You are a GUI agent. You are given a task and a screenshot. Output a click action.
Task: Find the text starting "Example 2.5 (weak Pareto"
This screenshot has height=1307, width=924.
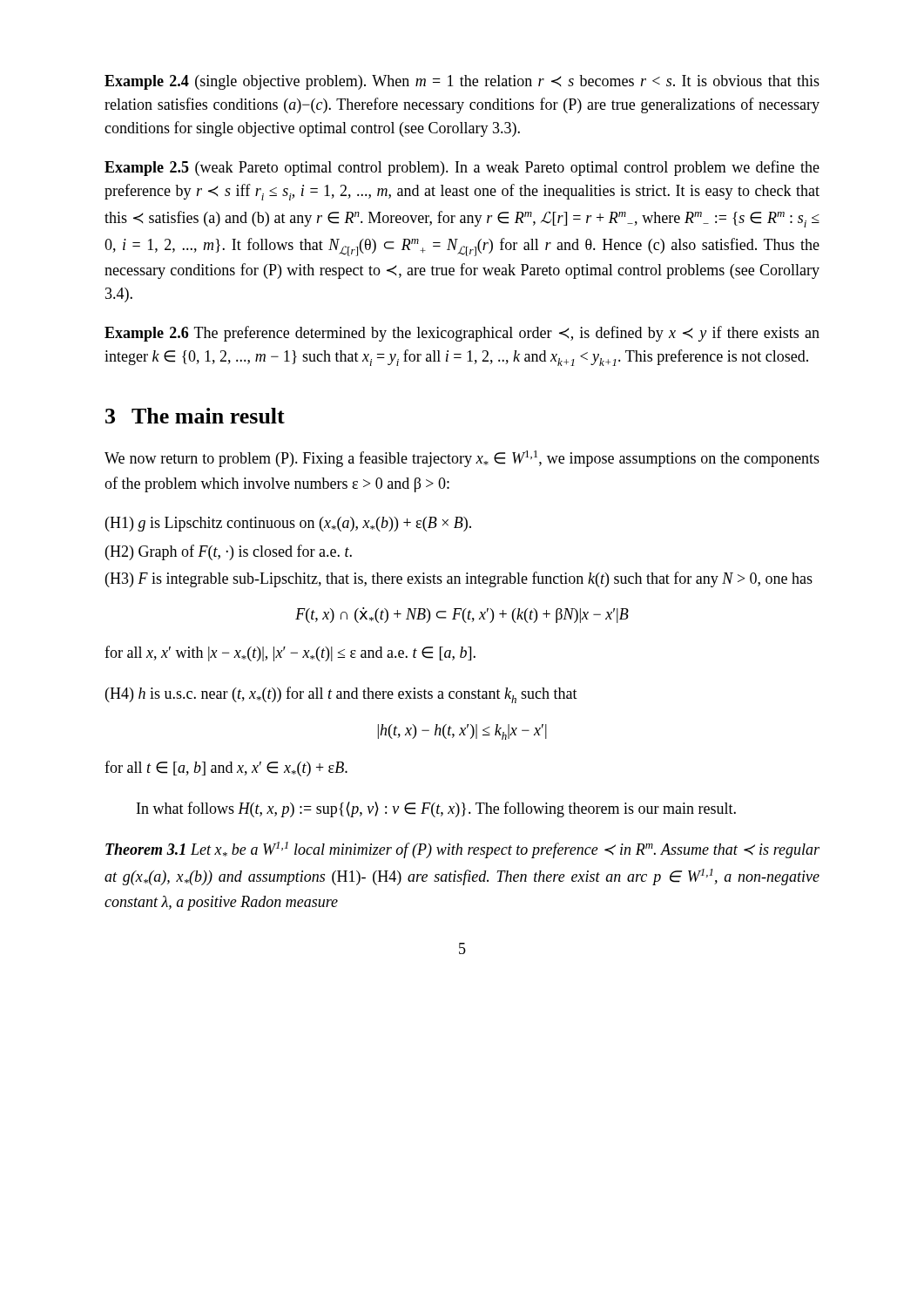tap(462, 231)
